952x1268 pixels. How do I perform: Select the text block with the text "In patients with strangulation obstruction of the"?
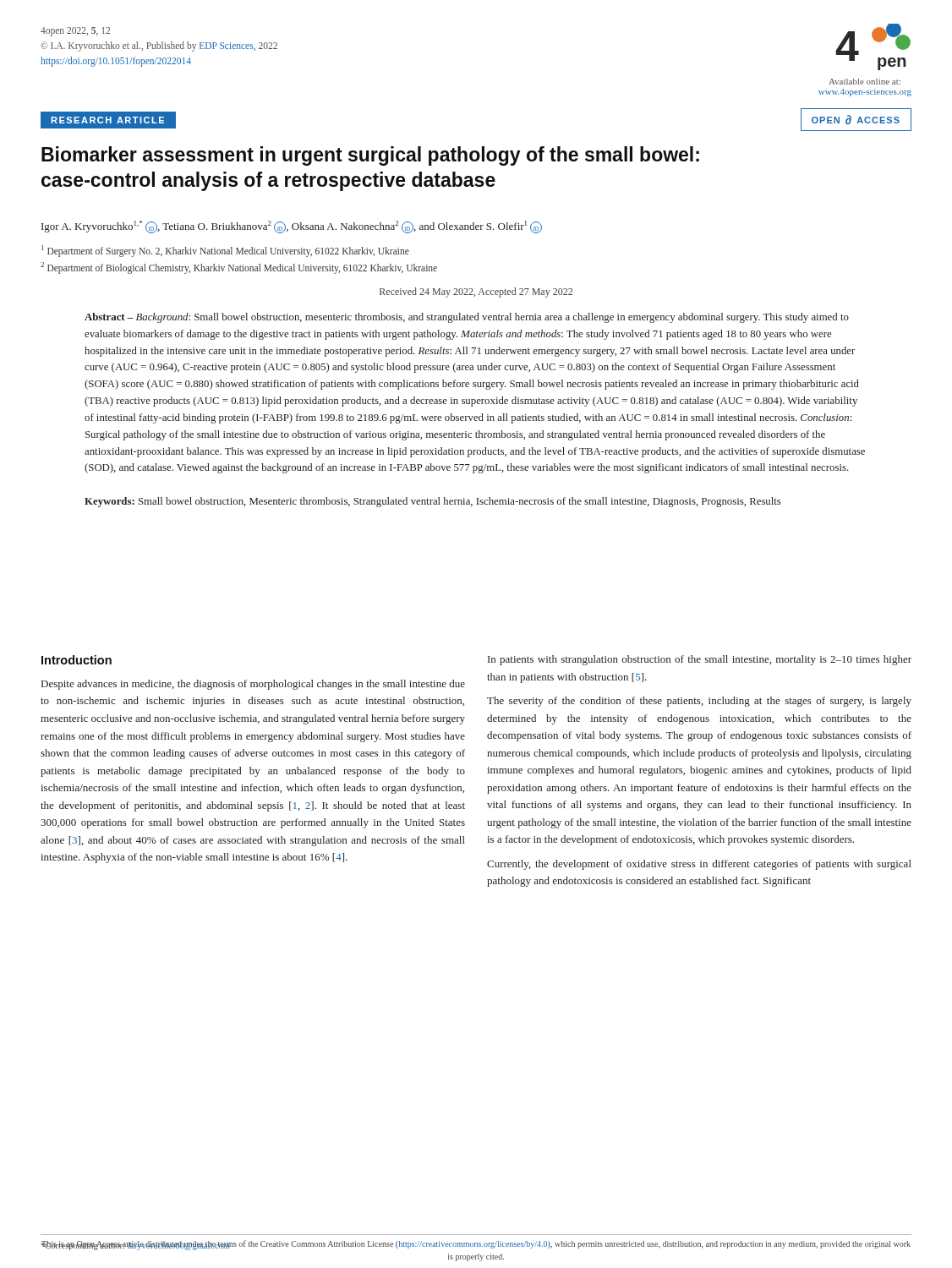pyautogui.click(x=699, y=770)
